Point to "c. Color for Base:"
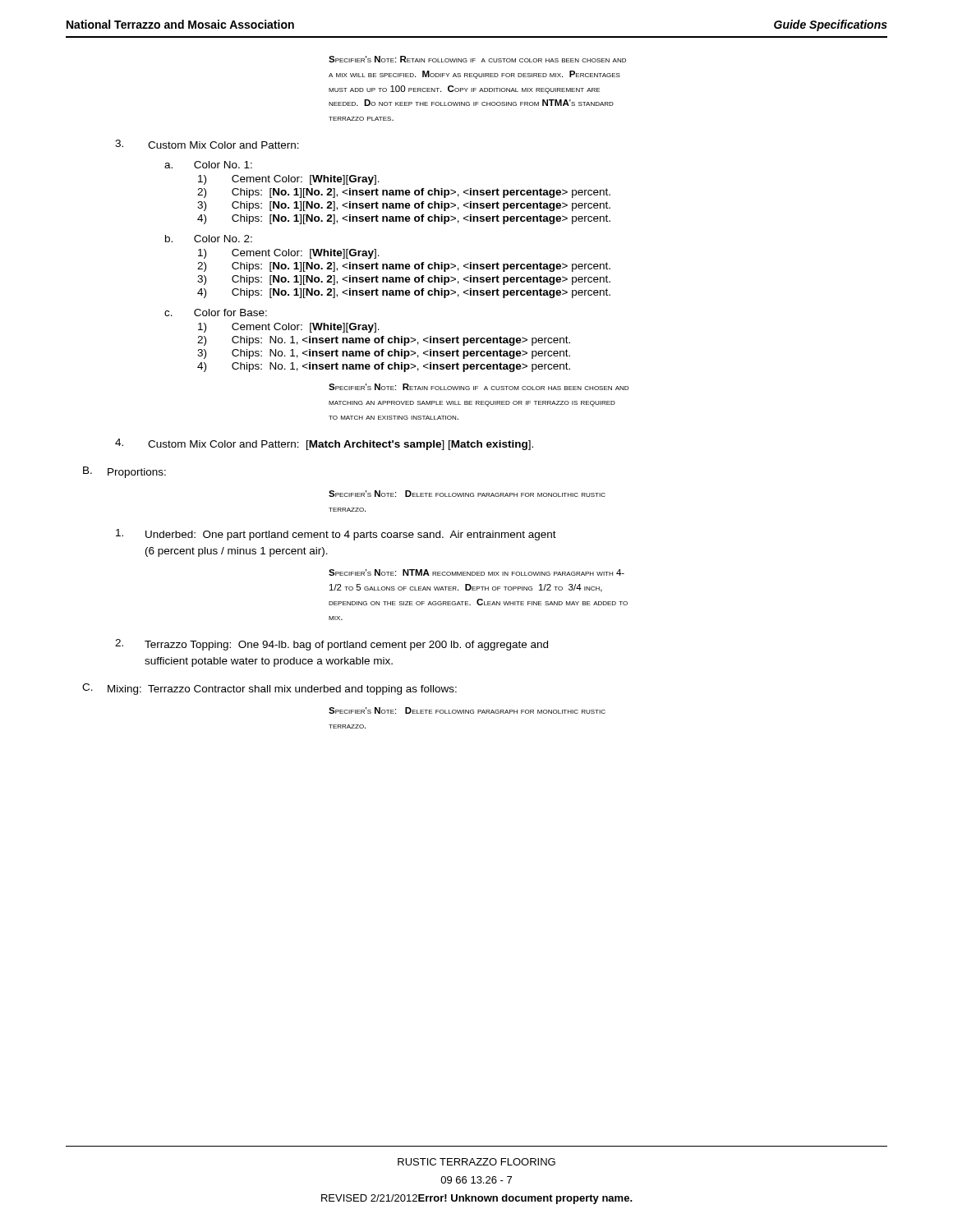Image resolution: width=953 pixels, height=1232 pixels. 216,313
